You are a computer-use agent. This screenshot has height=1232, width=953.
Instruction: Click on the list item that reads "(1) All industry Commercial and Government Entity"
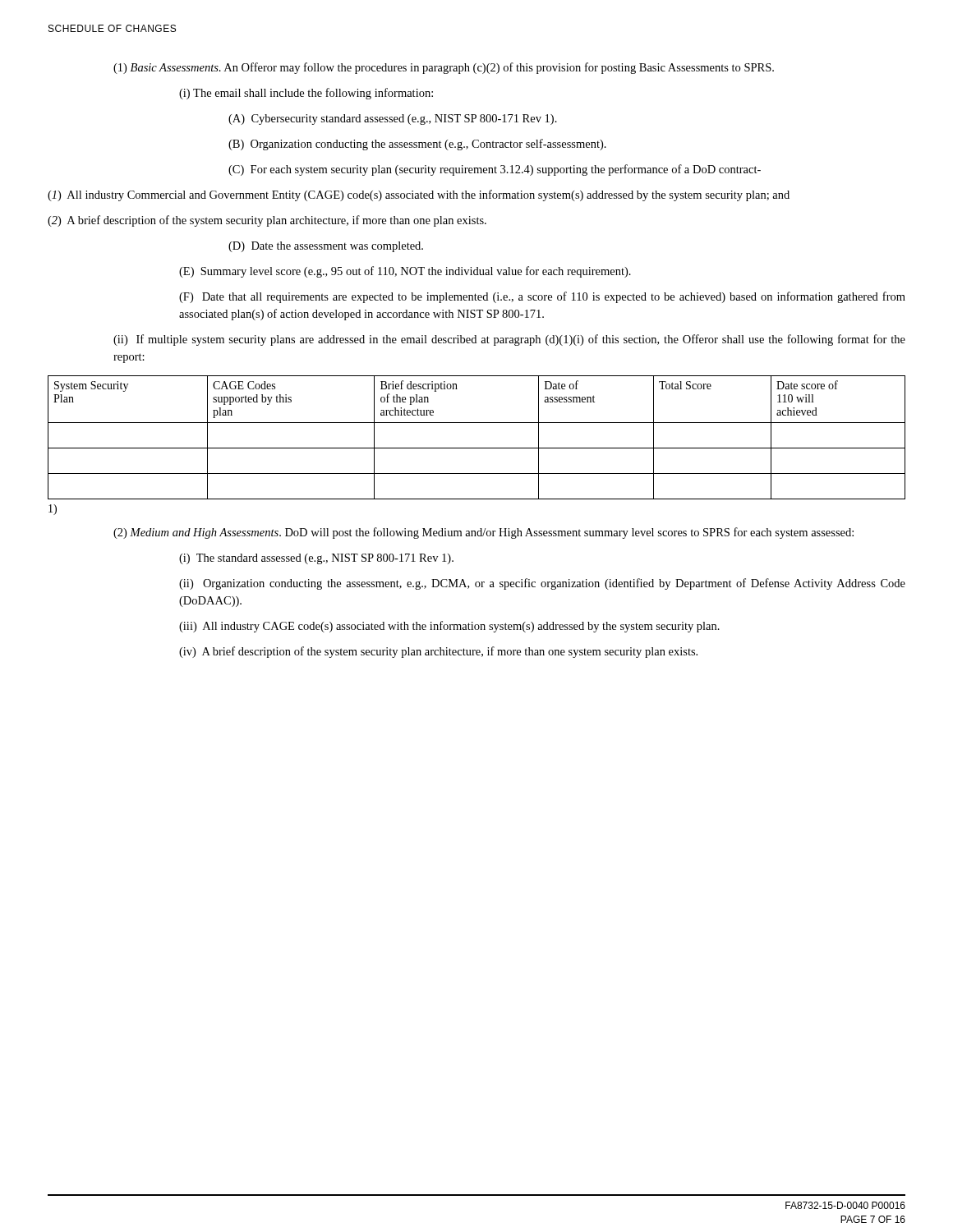point(419,195)
